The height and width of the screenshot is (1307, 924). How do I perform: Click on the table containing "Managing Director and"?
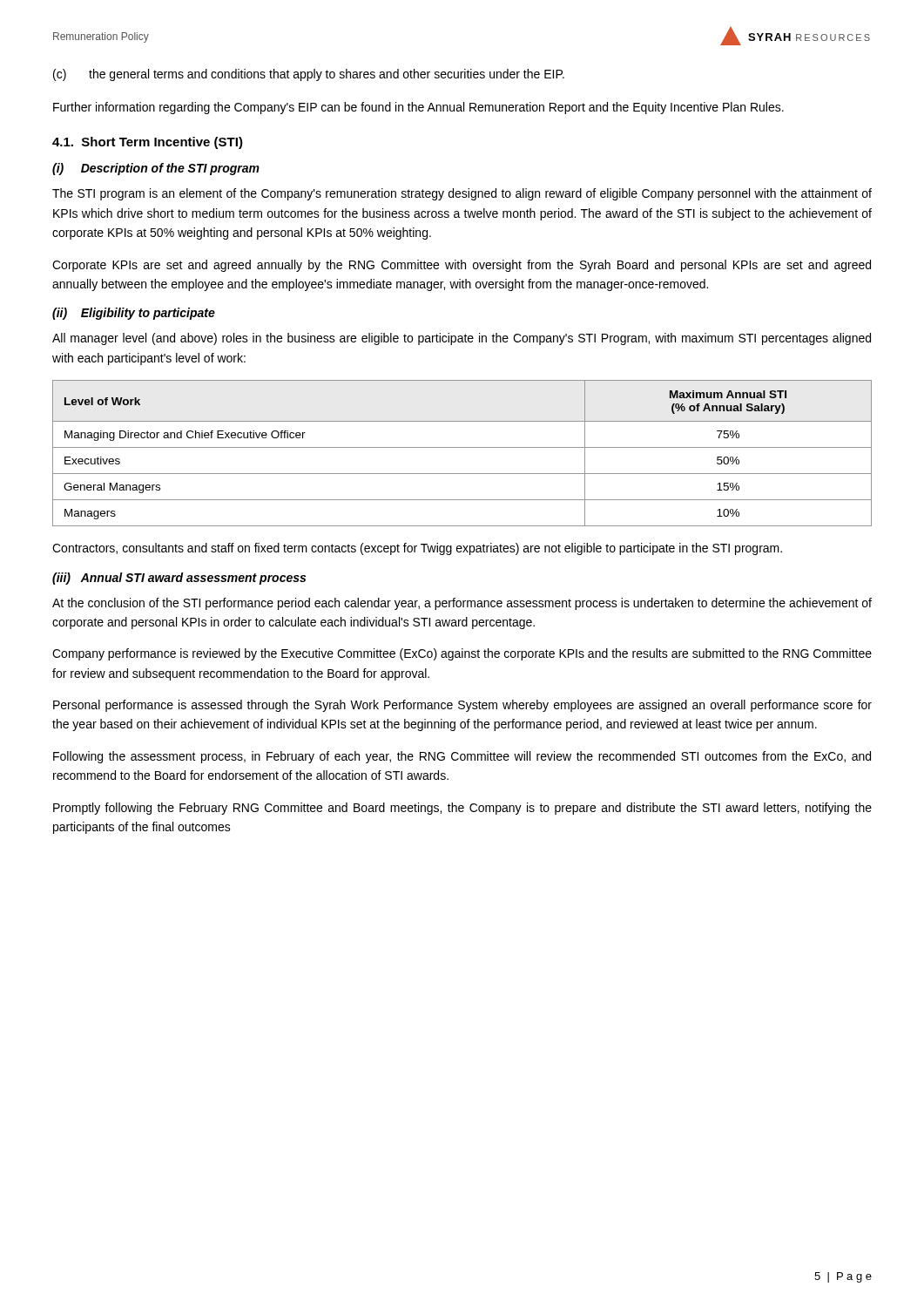462,453
